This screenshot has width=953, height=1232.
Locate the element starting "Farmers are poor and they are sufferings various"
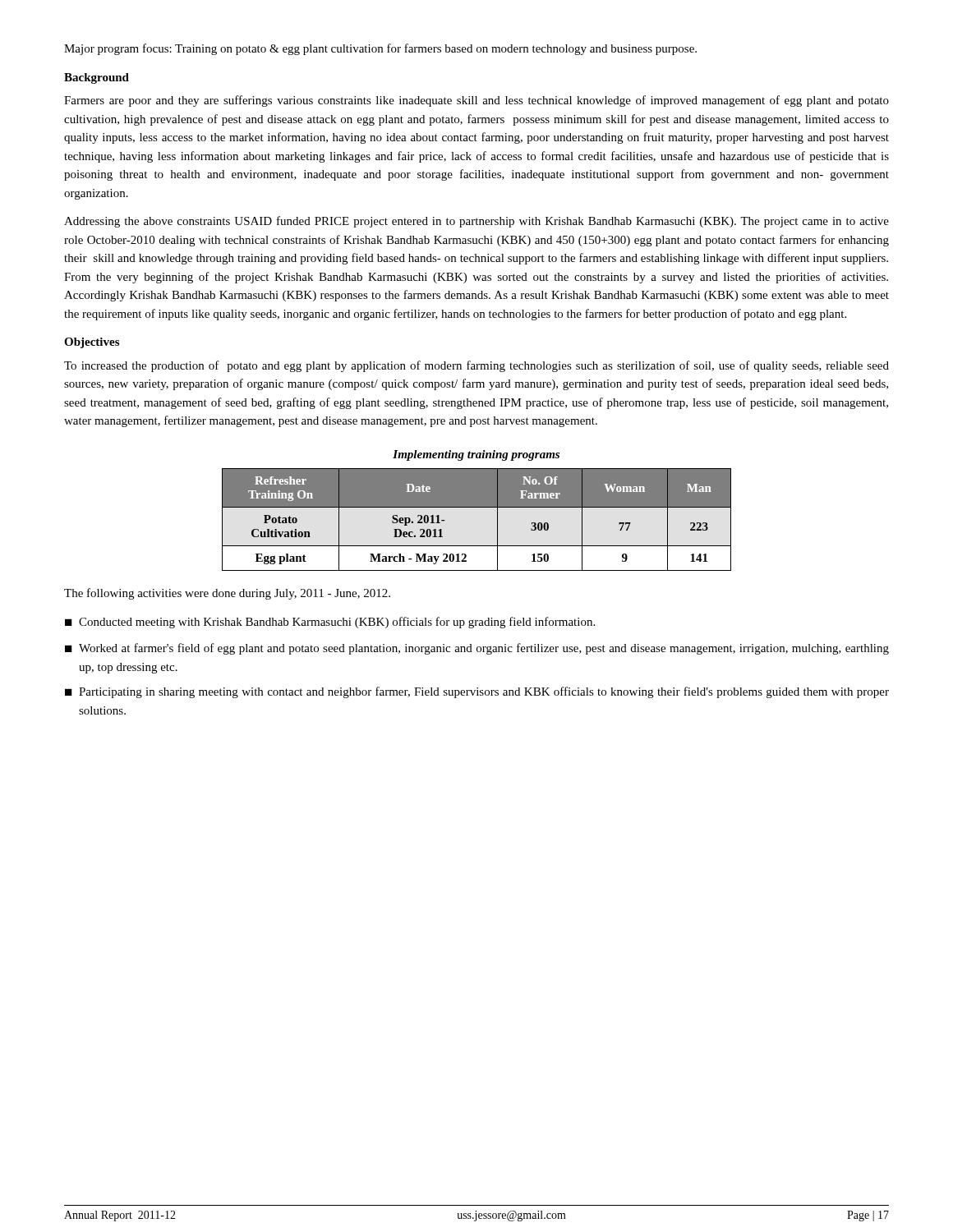point(476,147)
